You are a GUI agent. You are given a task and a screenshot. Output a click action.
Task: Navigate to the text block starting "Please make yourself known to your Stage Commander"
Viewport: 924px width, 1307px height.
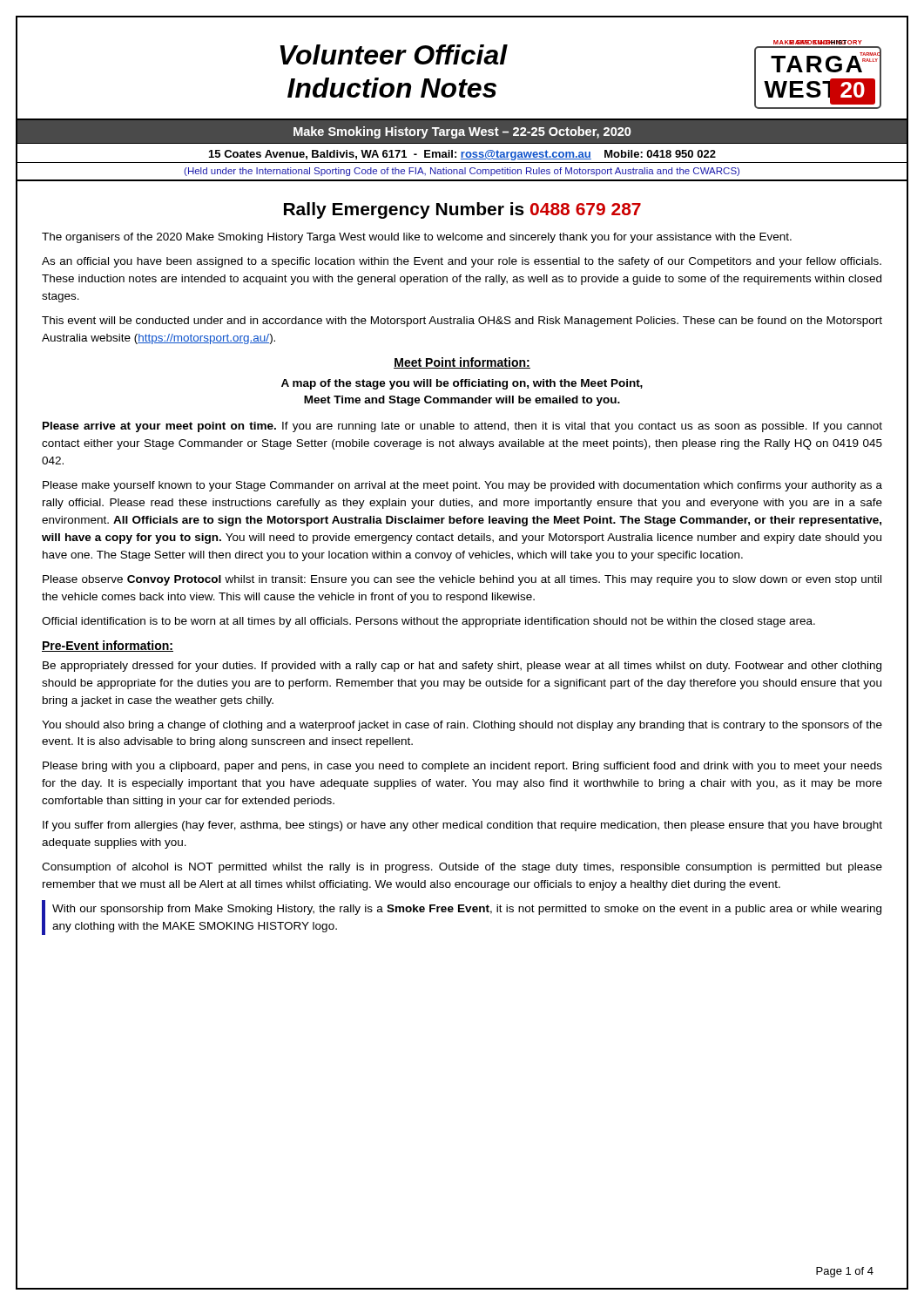462,520
